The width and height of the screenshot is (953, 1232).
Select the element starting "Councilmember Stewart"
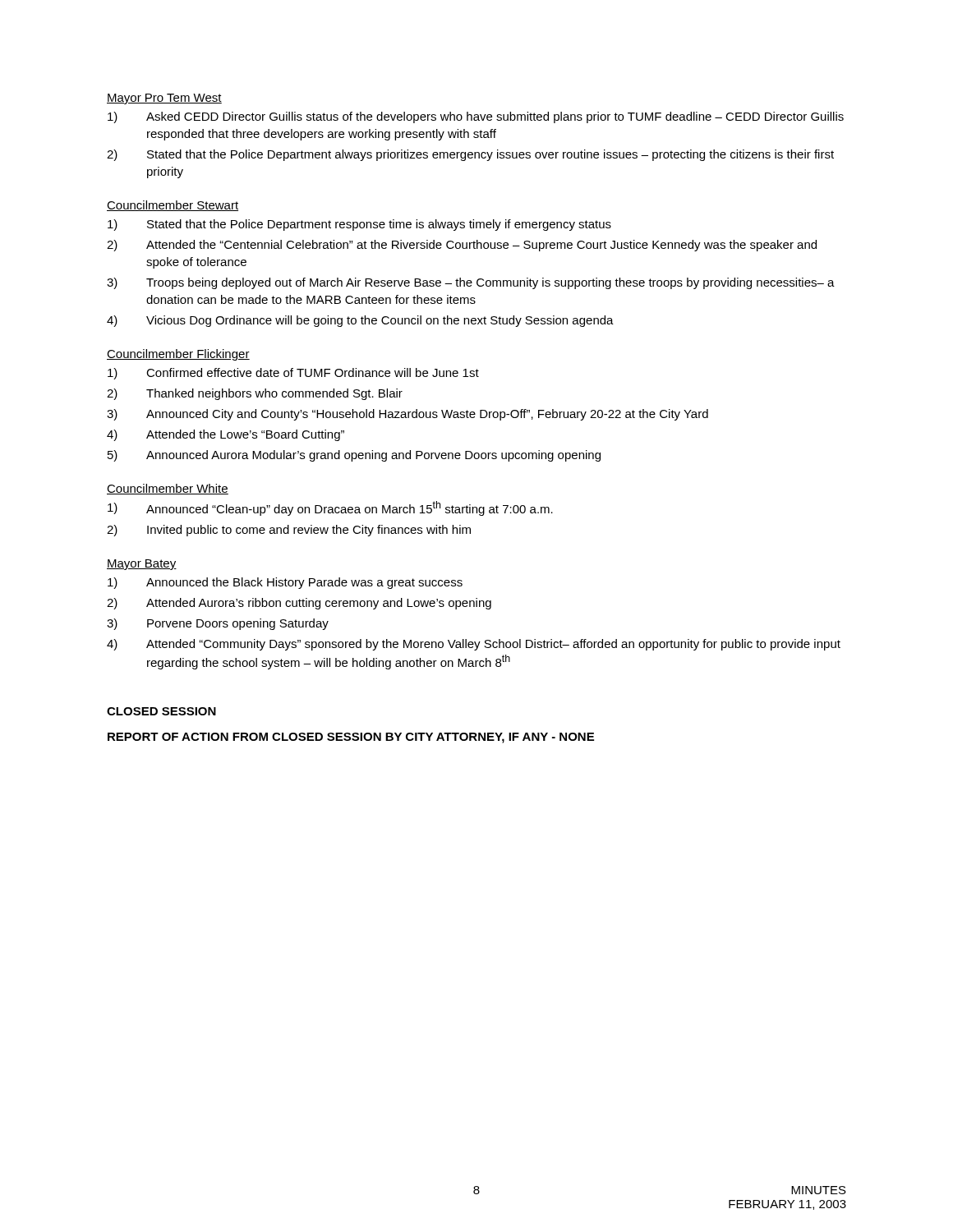click(173, 205)
